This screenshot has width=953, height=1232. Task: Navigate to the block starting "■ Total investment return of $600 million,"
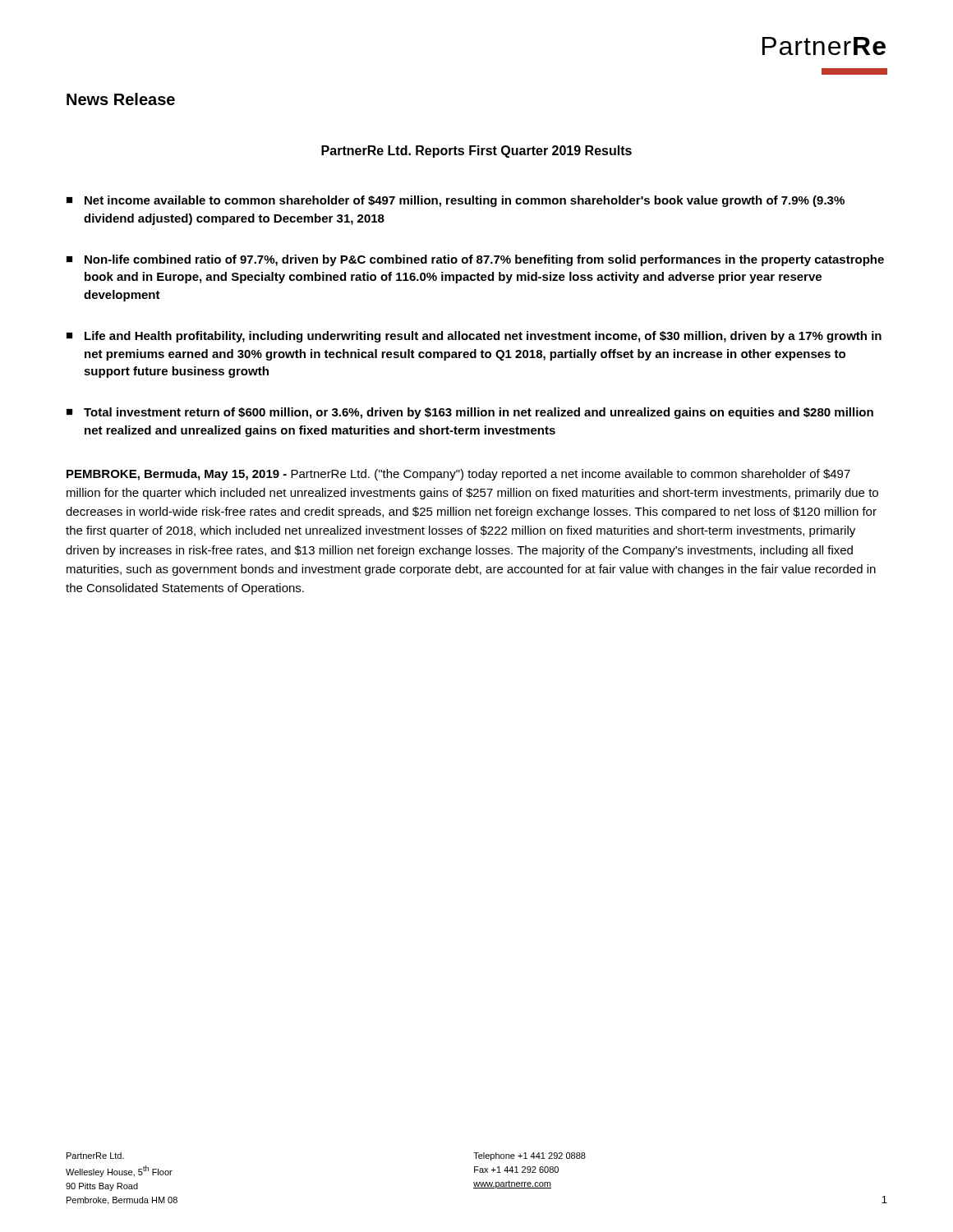476,421
